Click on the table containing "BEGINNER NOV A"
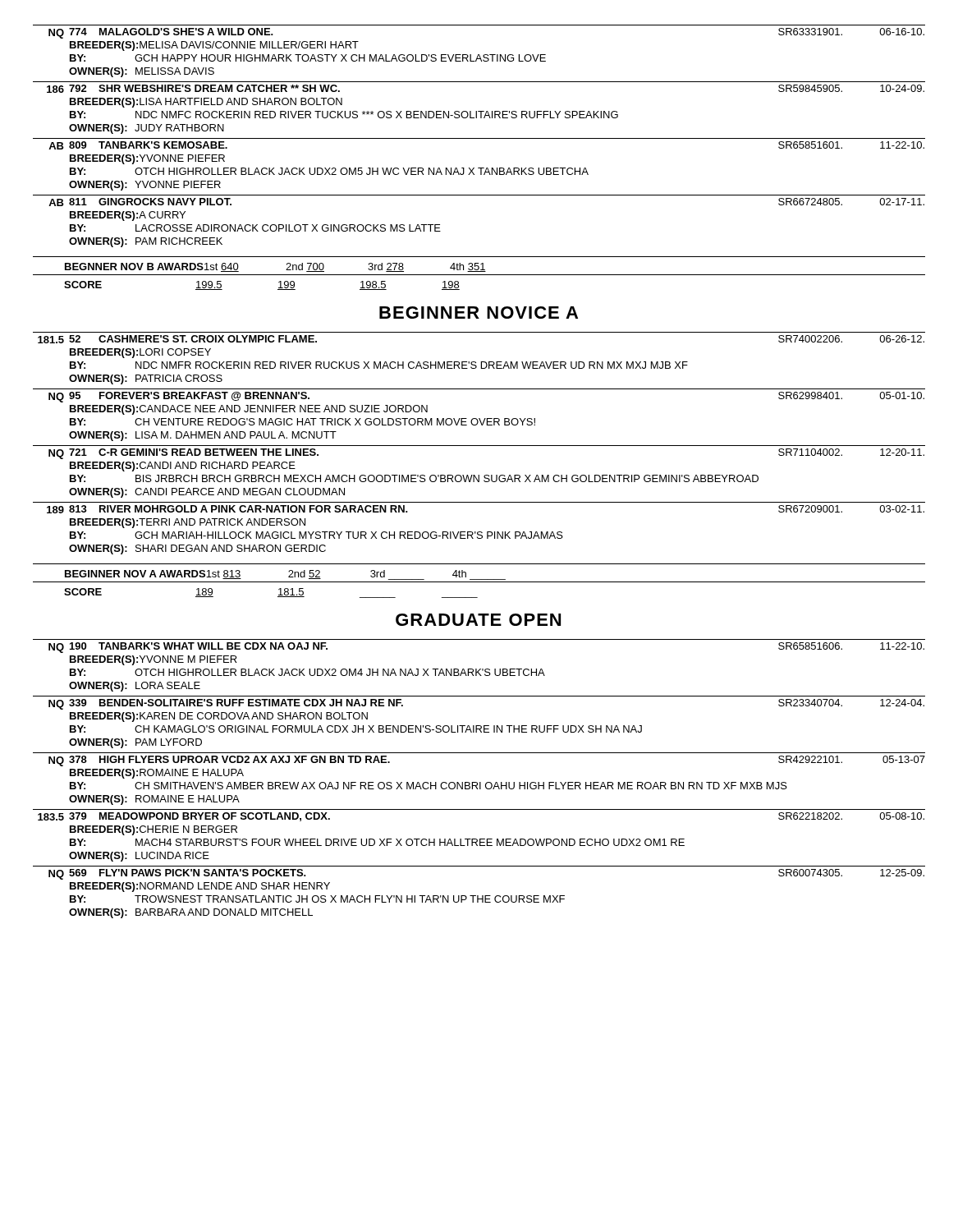Image resolution: width=958 pixels, height=1232 pixels. click(479, 572)
